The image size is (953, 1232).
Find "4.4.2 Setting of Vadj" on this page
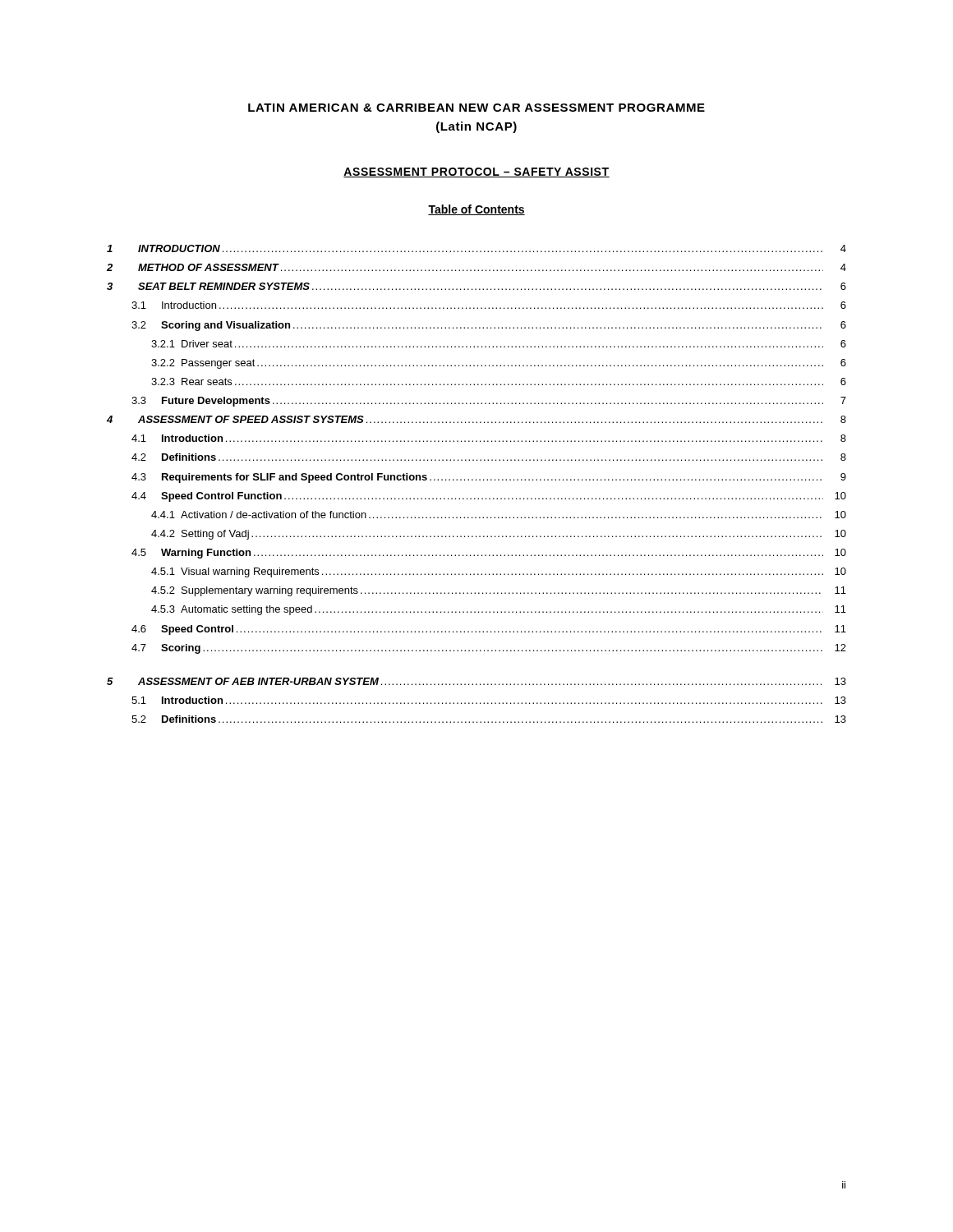[x=476, y=533]
